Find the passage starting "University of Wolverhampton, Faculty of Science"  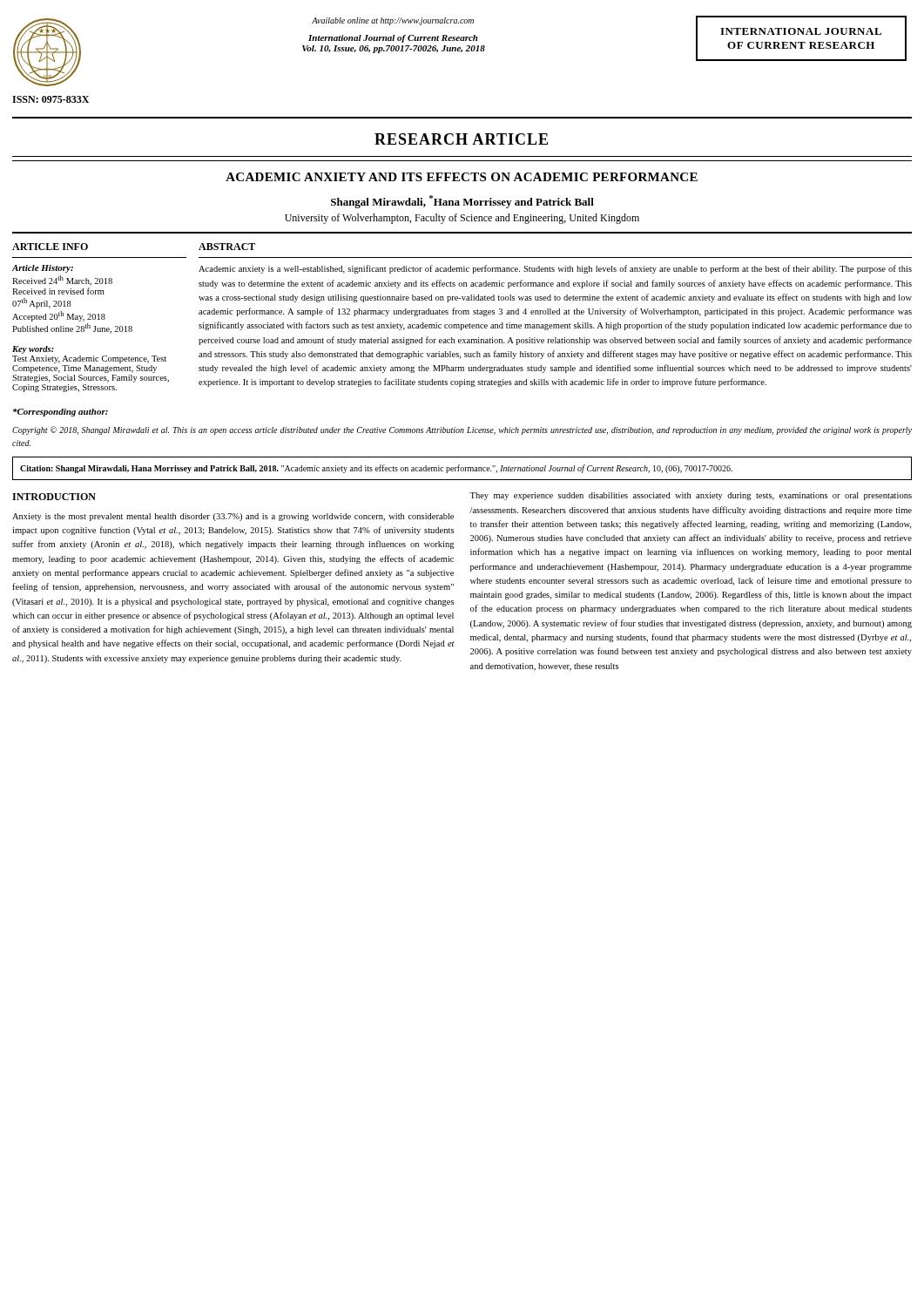[x=462, y=218]
